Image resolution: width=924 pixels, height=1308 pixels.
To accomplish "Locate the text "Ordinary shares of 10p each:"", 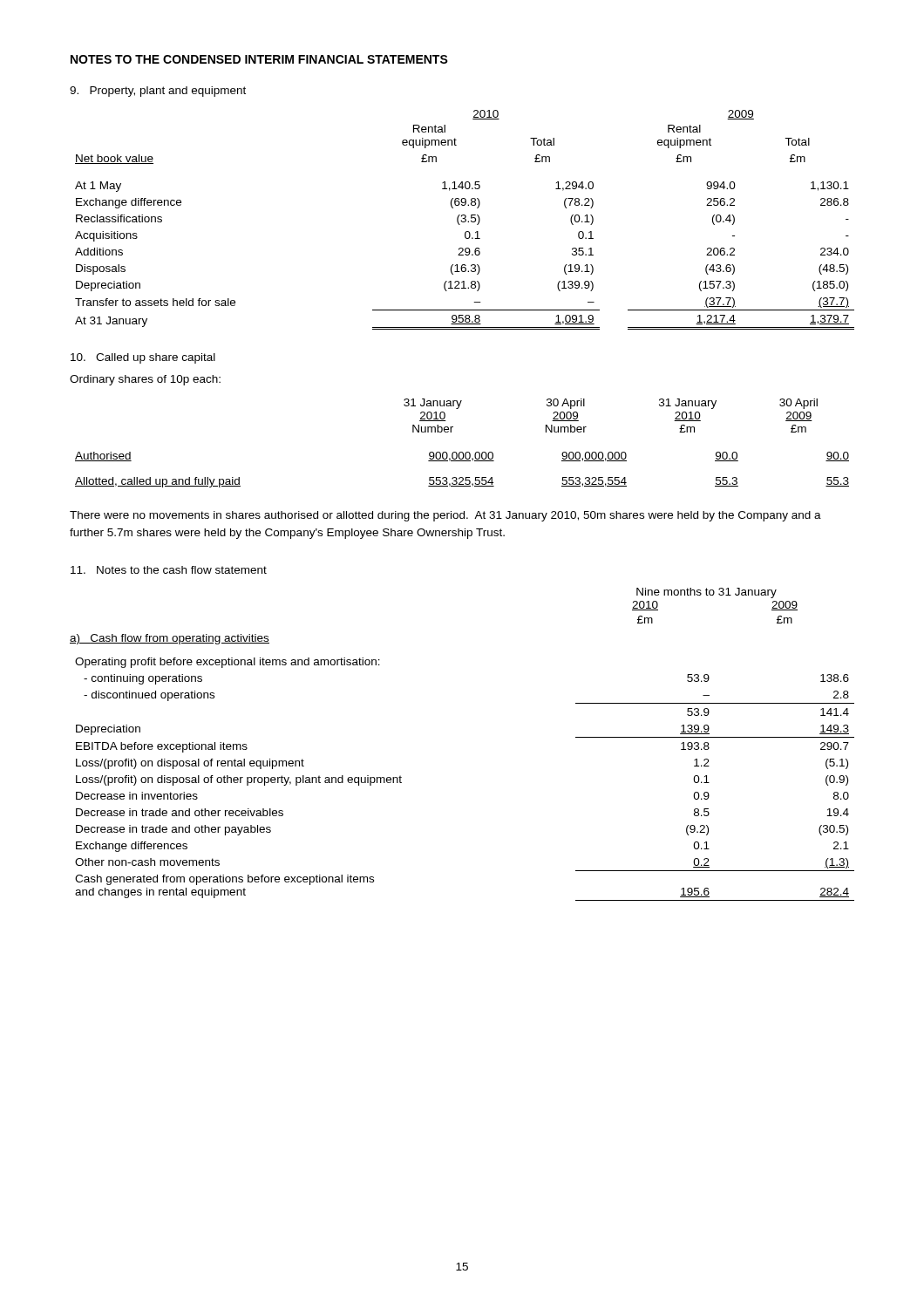I will (146, 379).
